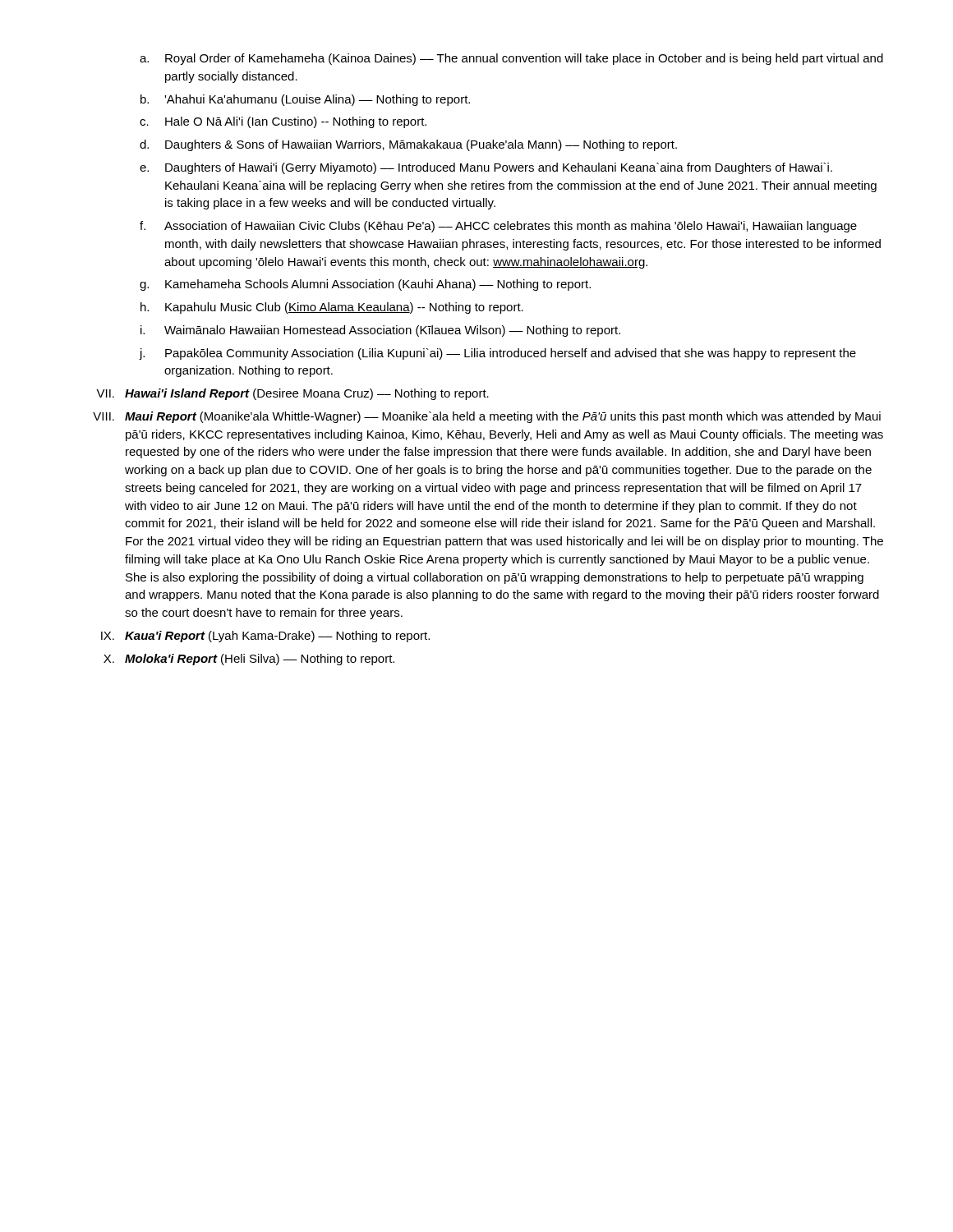953x1232 pixels.
Task: Click on the block starting "d. Daughters & Sons of Hawaiian"
Action: 513,144
